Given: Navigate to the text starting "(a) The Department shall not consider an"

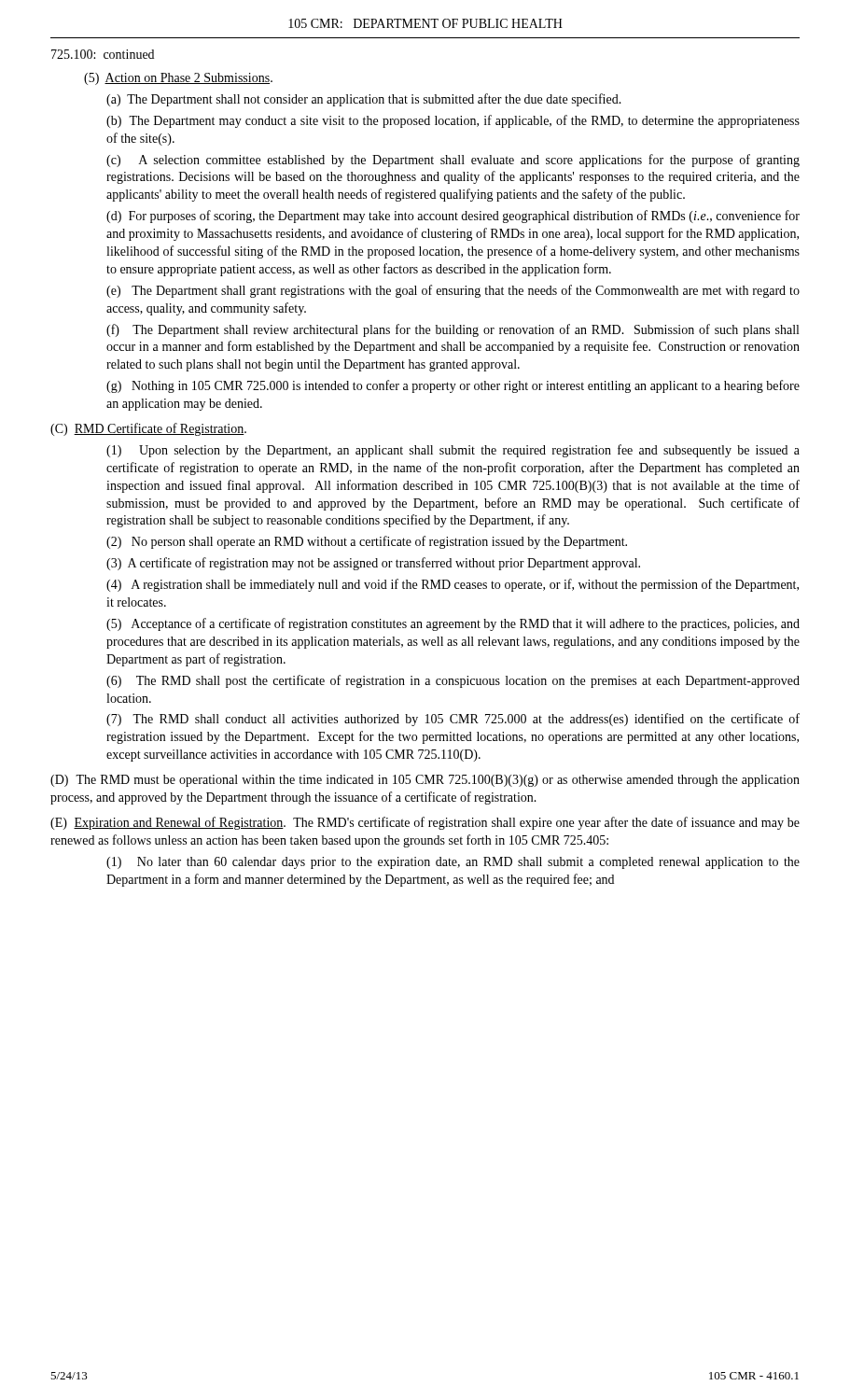Looking at the screenshot, I should [453, 100].
